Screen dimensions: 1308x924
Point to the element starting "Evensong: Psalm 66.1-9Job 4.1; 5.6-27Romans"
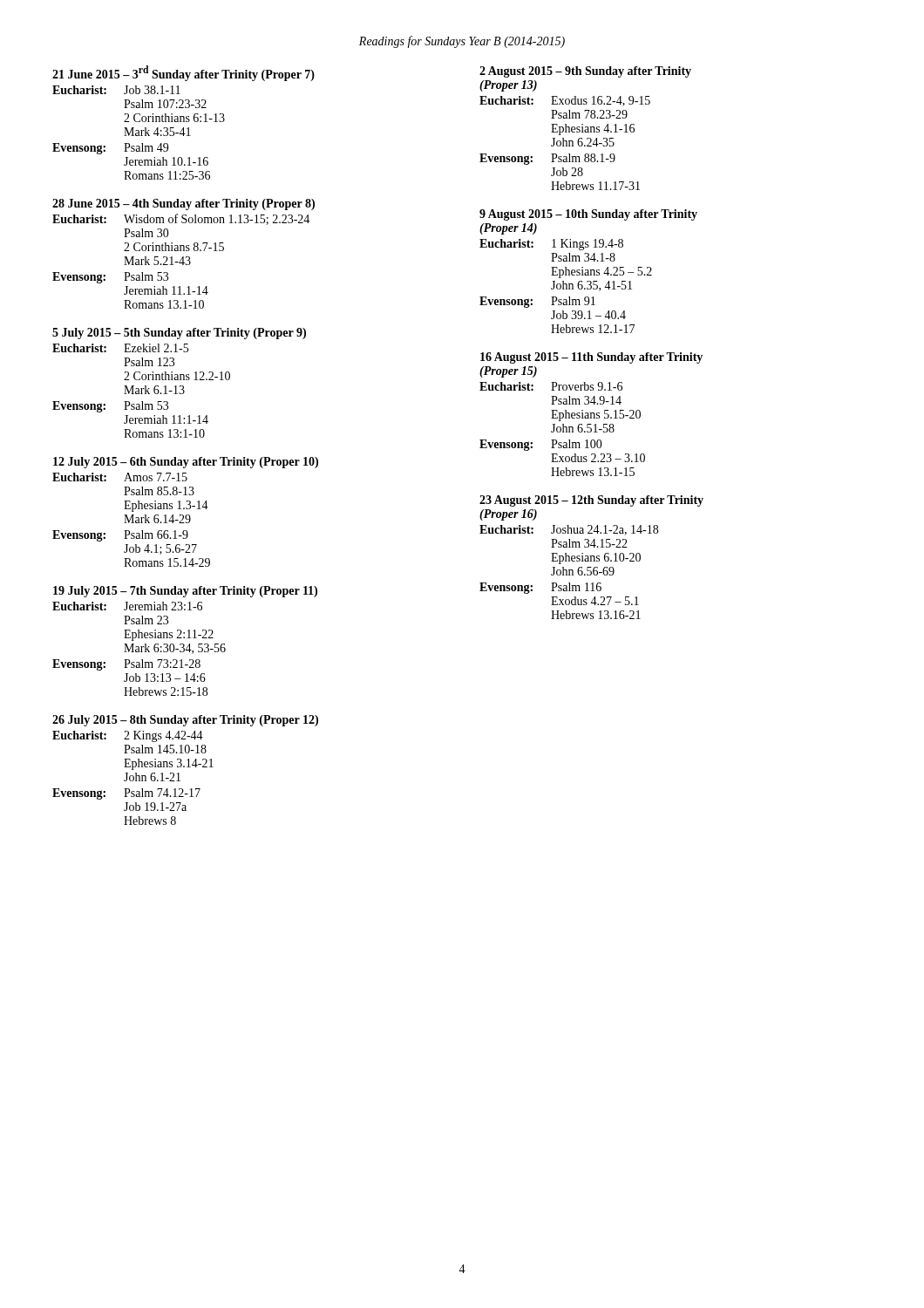point(131,548)
